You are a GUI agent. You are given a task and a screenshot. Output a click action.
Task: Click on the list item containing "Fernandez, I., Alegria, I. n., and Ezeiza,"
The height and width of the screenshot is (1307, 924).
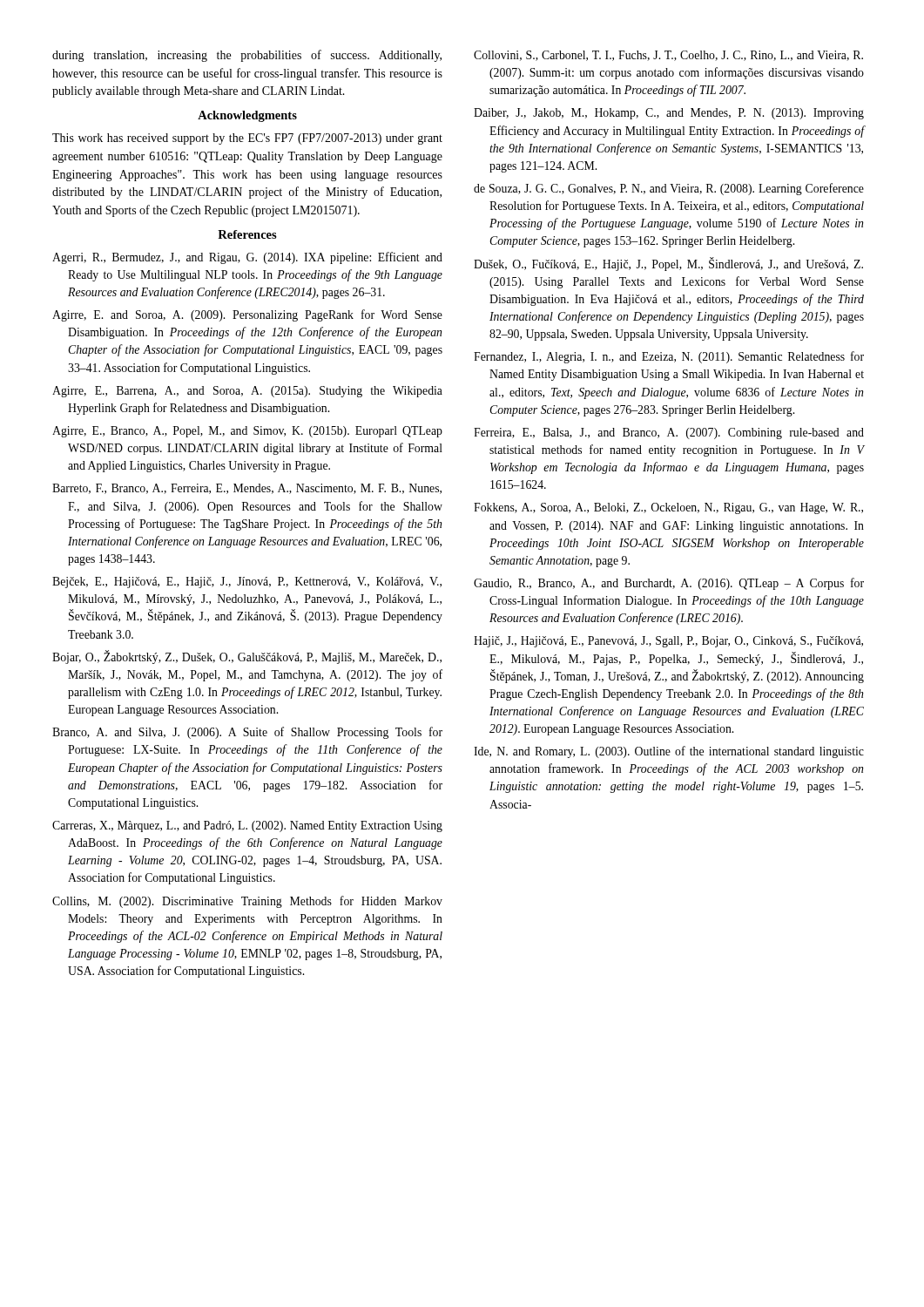669,383
